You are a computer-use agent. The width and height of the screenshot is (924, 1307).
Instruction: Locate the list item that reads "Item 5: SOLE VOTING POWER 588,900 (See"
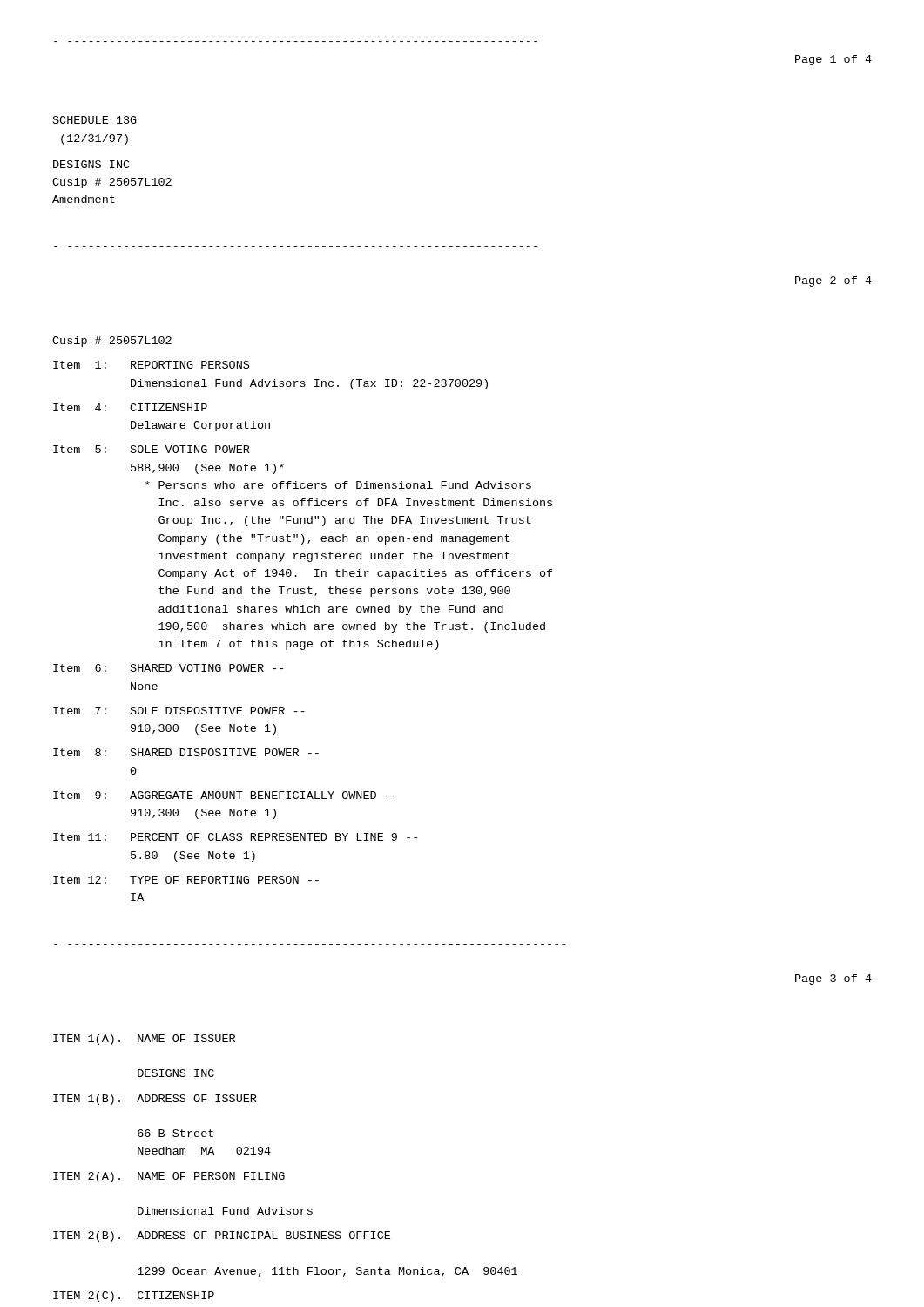(x=488, y=548)
